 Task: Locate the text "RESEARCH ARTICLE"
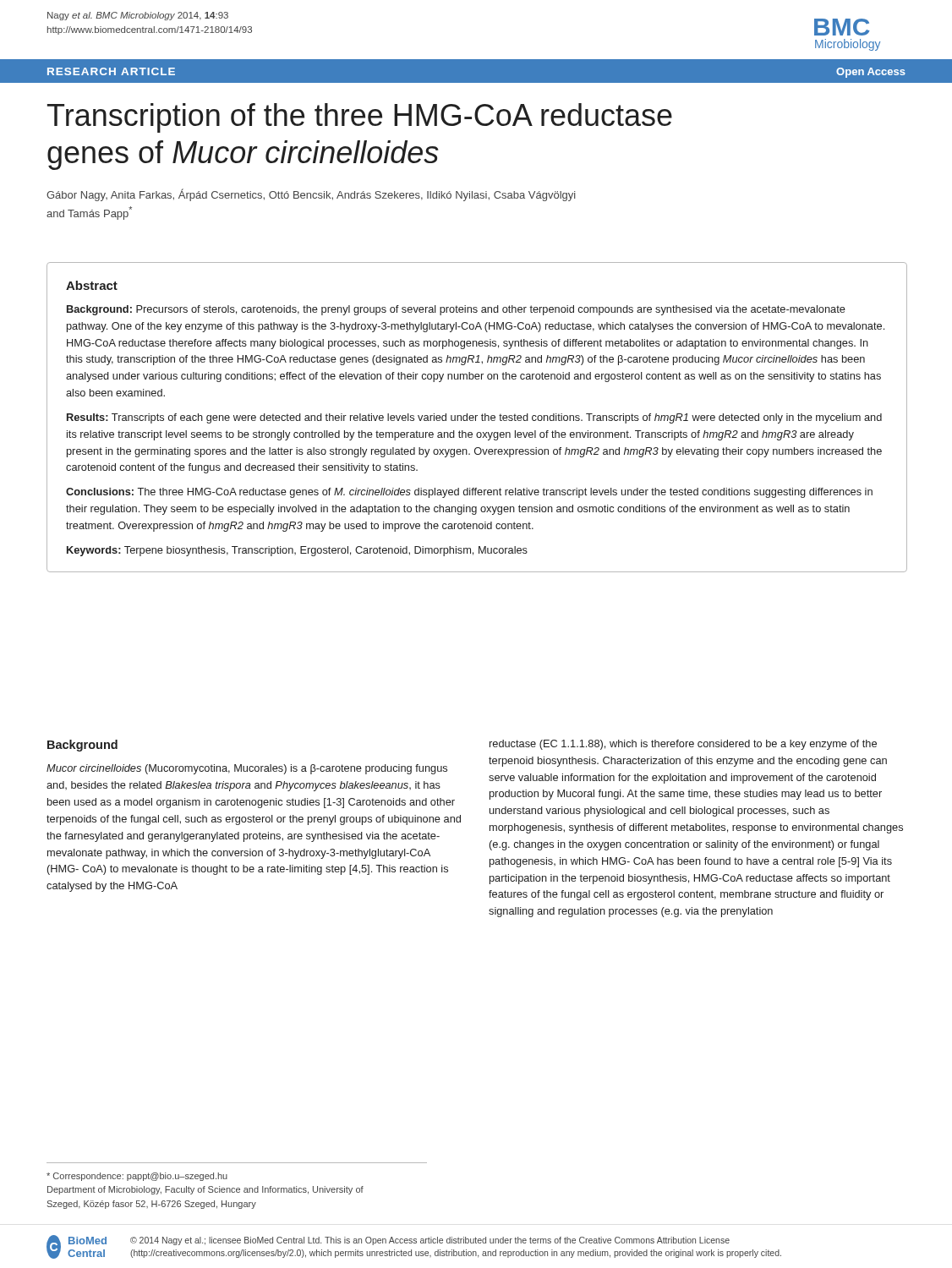coord(111,71)
